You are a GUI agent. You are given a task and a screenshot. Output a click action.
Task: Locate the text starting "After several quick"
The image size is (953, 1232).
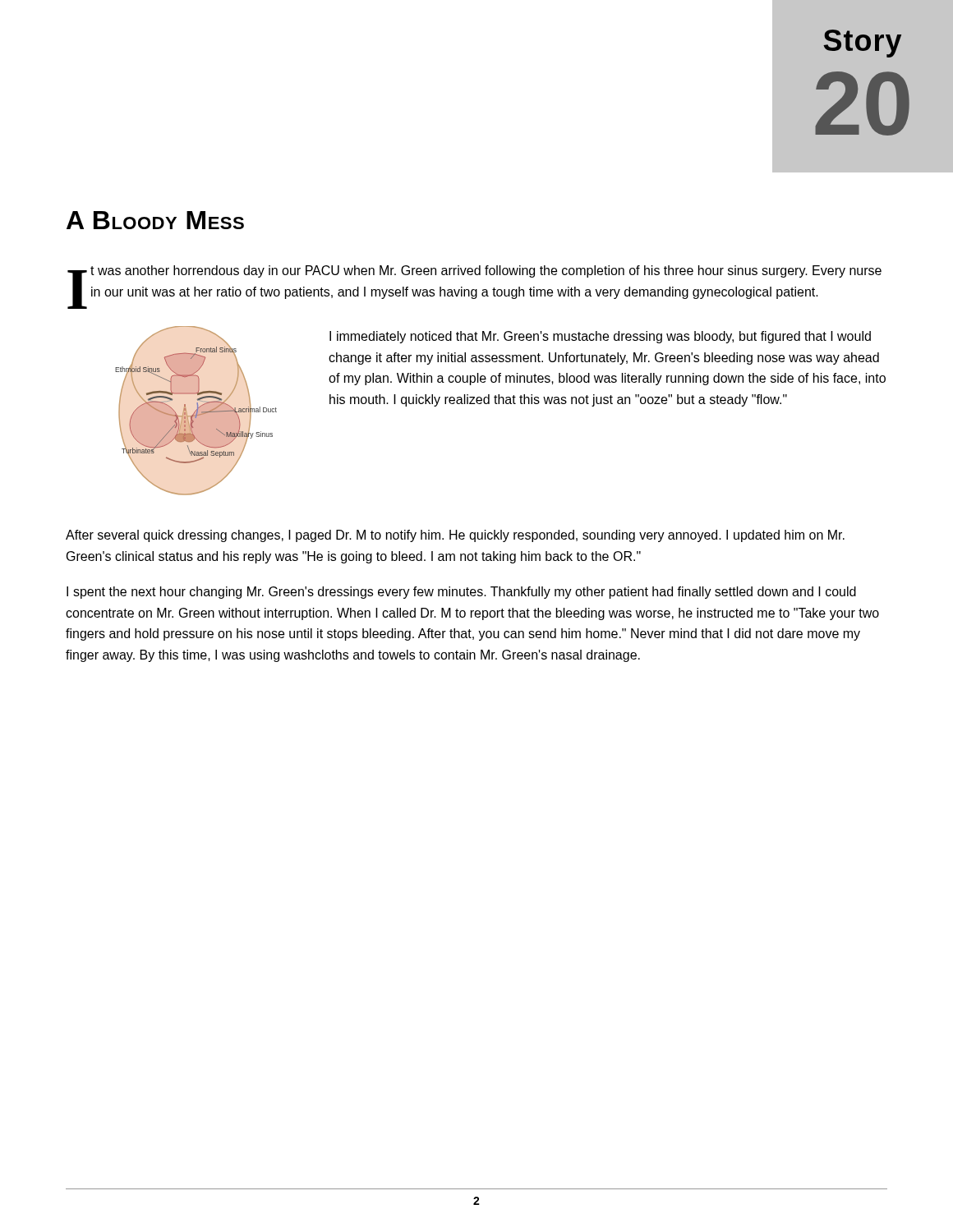coord(456,546)
